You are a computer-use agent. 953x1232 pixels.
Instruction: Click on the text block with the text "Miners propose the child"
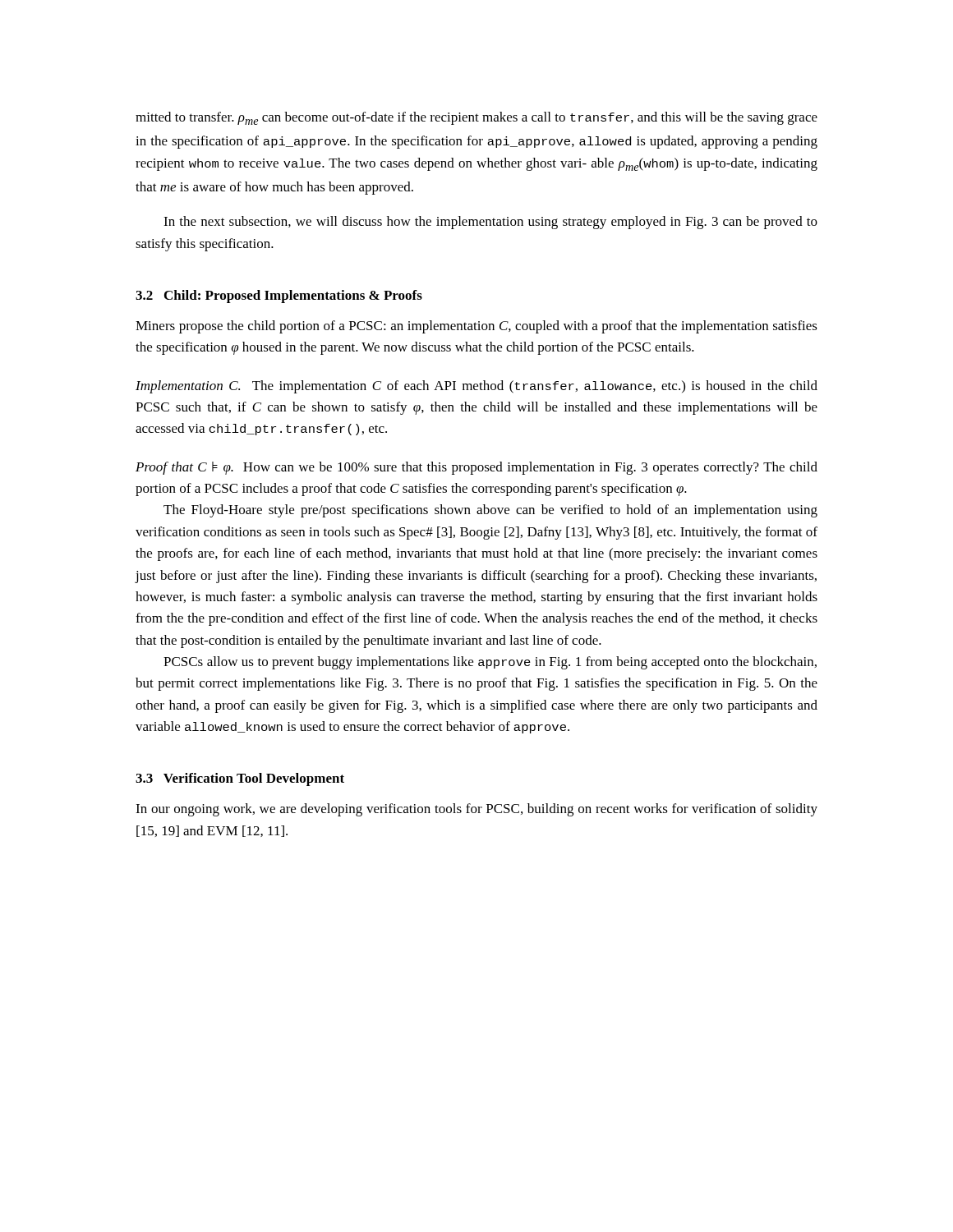click(476, 337)
